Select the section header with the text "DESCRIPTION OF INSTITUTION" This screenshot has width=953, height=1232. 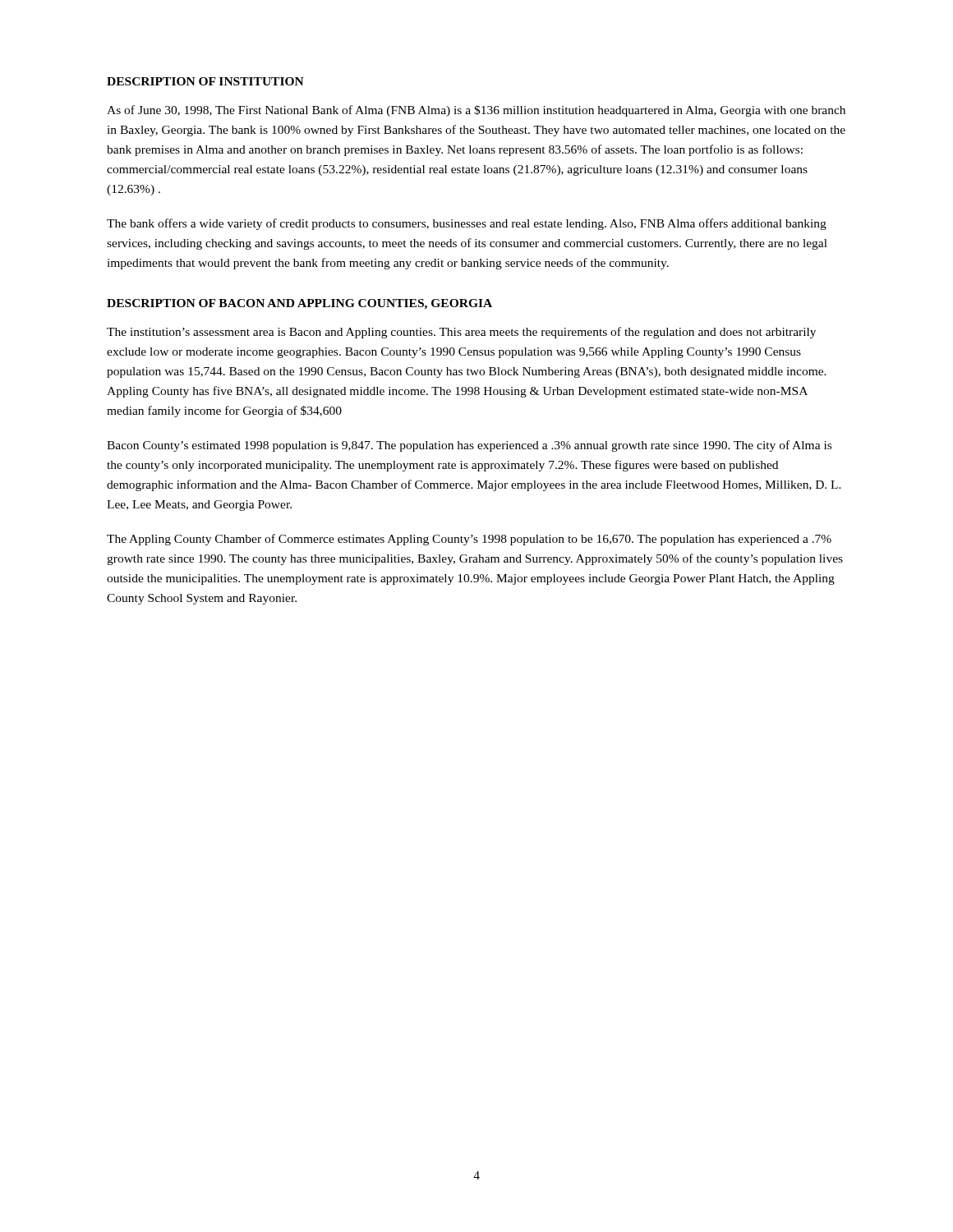[205, 81]
